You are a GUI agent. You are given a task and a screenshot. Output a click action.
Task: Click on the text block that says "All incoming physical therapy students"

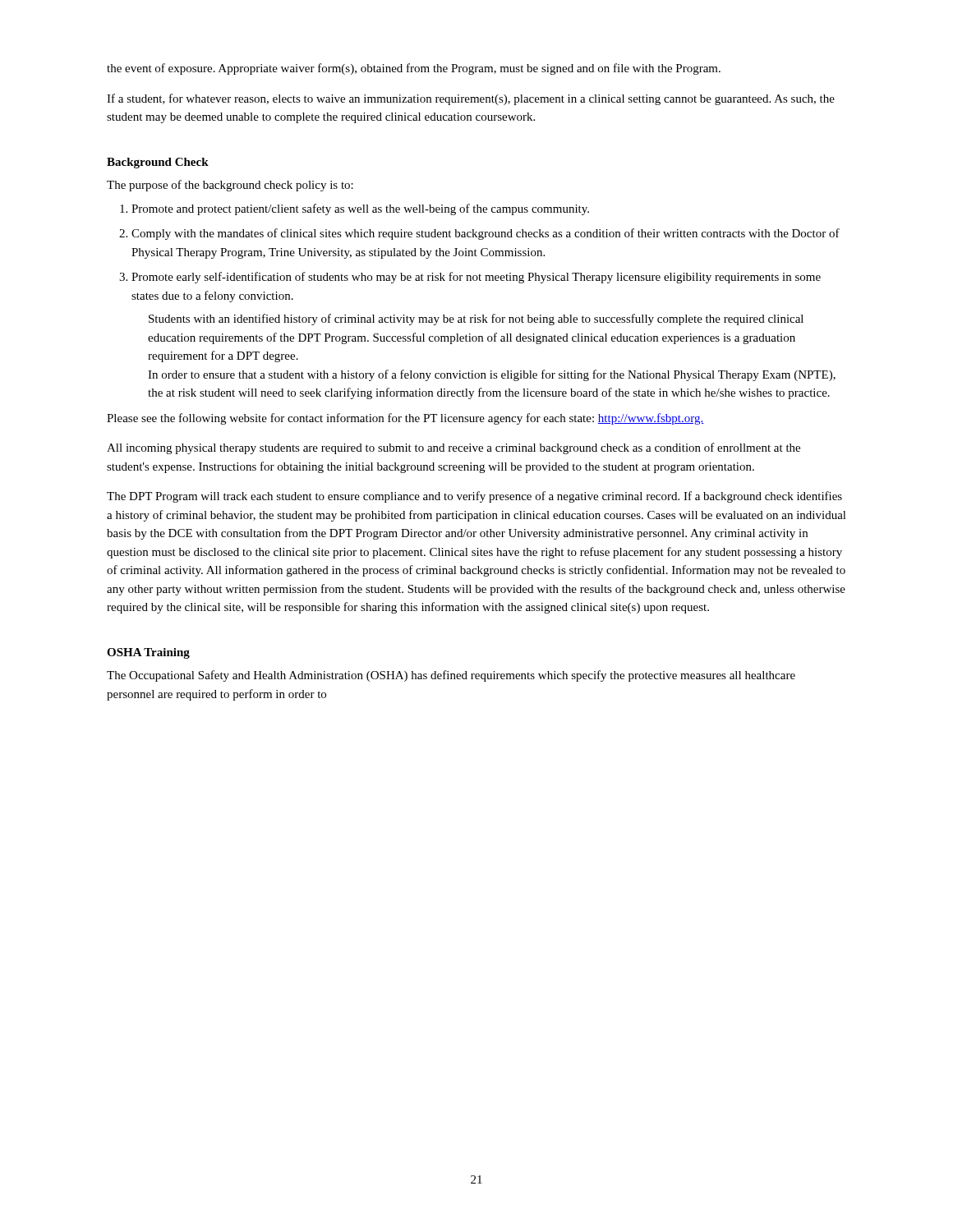(x=476, y=457)
